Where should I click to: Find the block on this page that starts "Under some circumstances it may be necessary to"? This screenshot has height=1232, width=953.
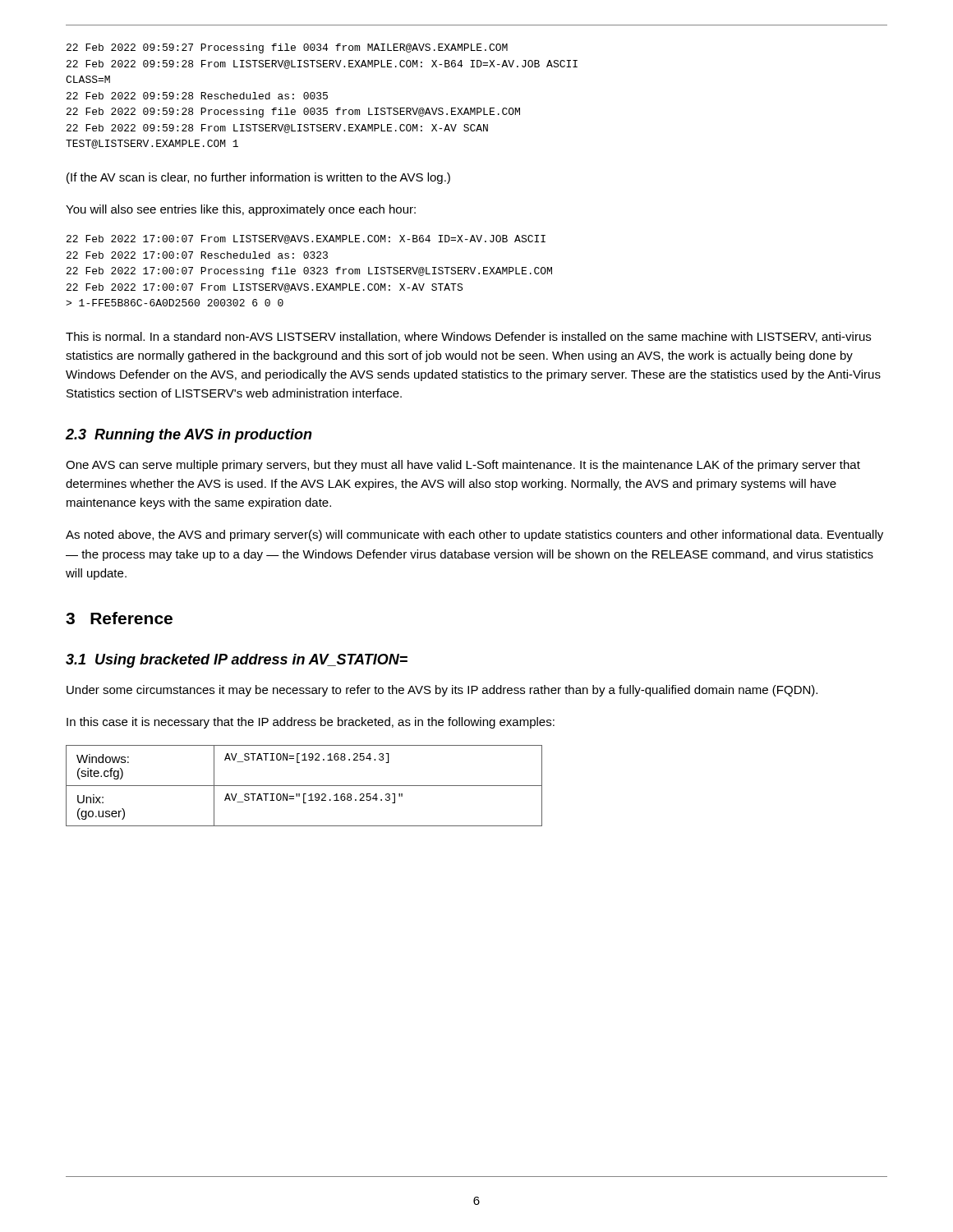coord(442,689)
